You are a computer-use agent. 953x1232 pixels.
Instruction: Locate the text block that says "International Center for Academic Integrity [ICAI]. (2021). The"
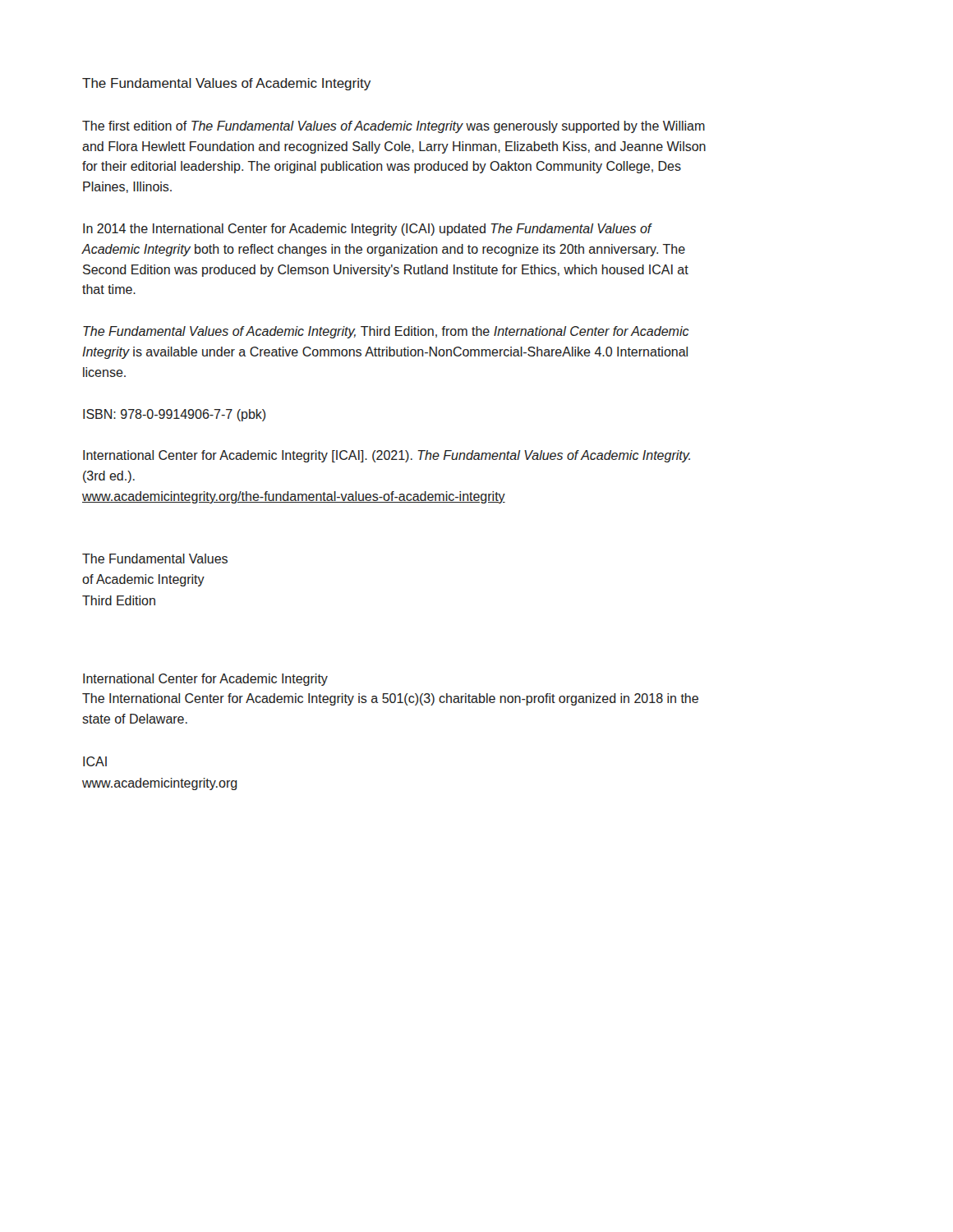tap(387, 456)
